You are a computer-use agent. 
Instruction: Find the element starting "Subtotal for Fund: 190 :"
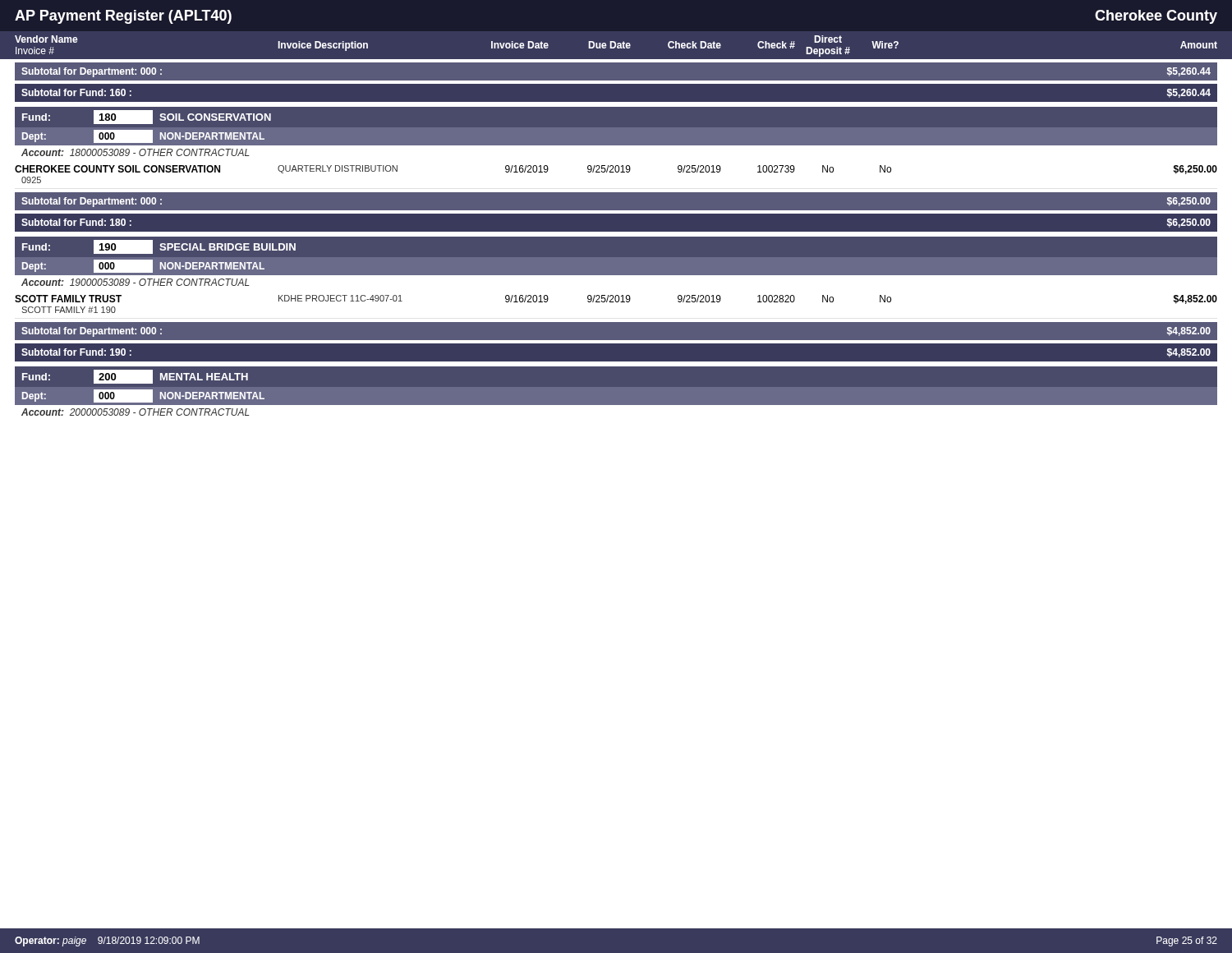[x=616, y=352]
